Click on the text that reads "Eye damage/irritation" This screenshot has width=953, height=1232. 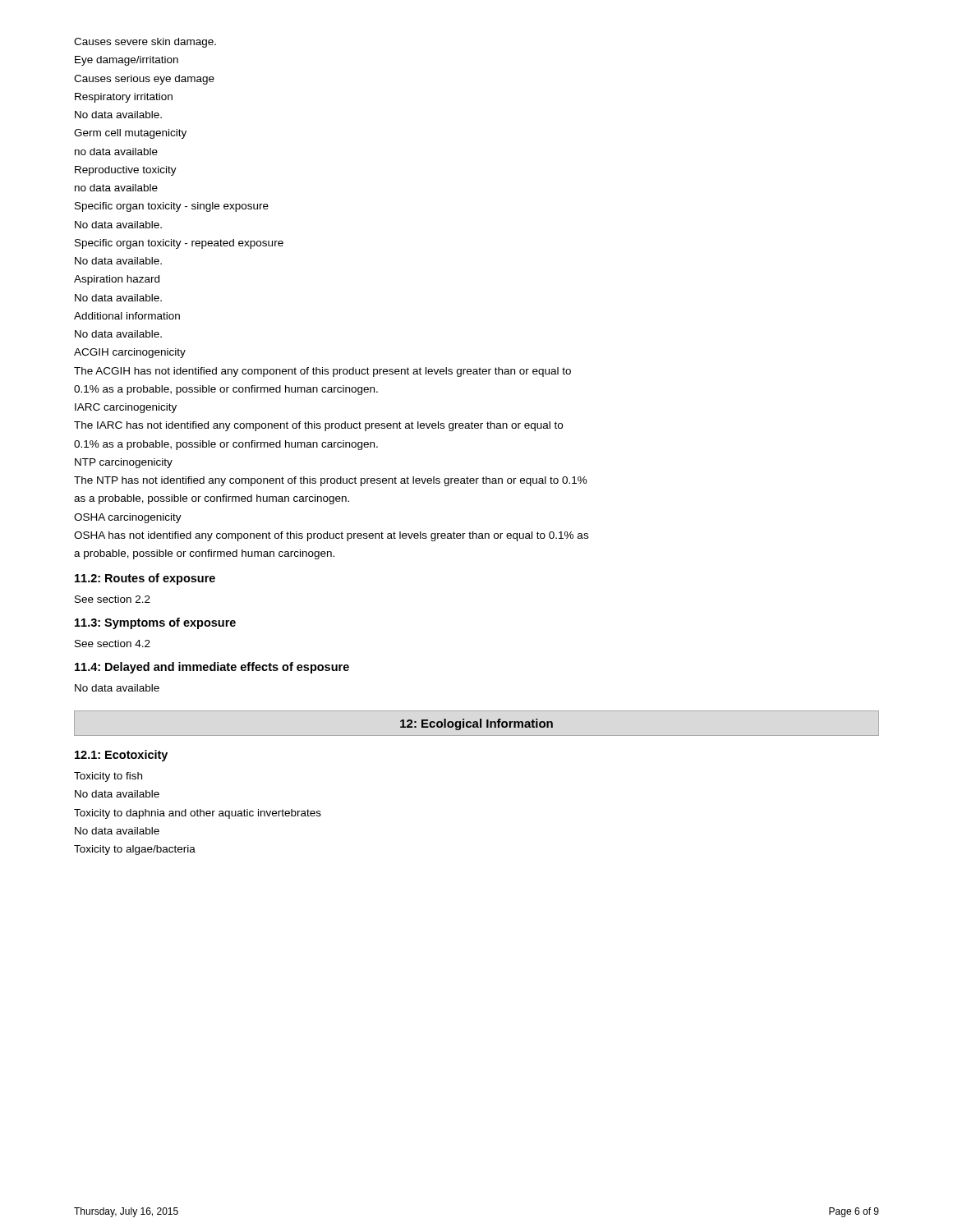coord(127,61)
